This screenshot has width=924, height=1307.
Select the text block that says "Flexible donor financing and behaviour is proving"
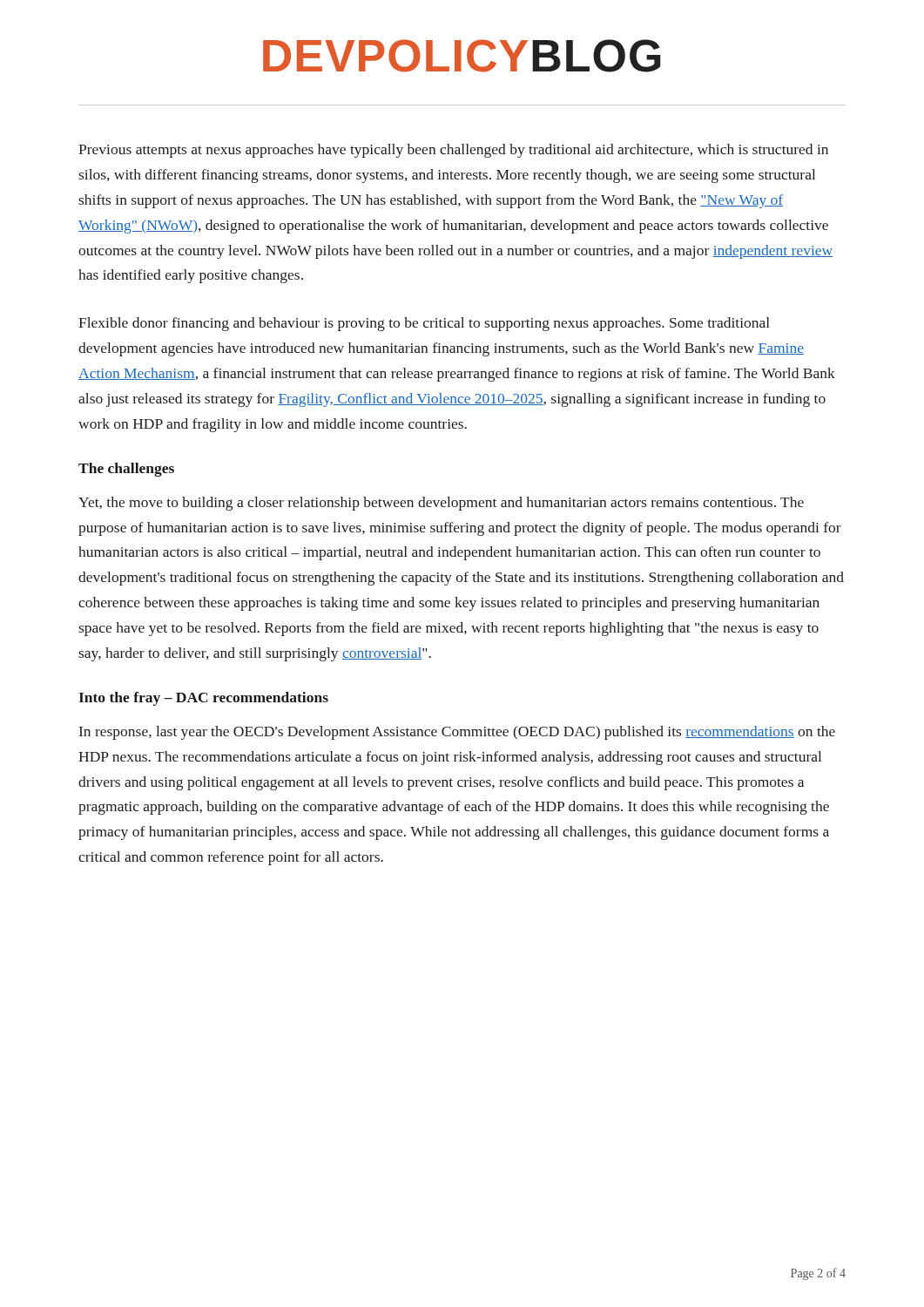click(457, 373)
